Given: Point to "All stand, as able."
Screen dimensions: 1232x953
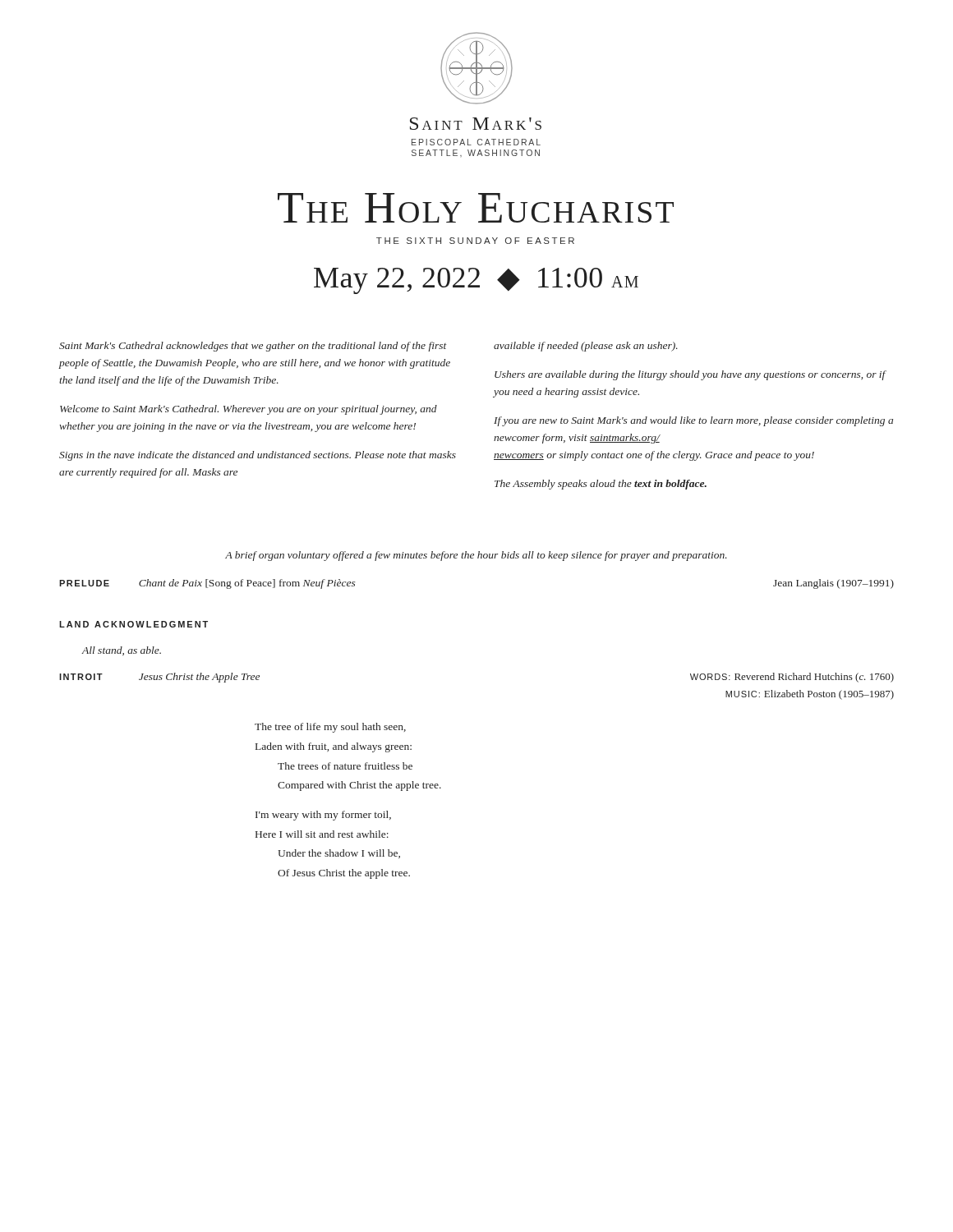Looking at the screenshot, I should click(122, 650).
